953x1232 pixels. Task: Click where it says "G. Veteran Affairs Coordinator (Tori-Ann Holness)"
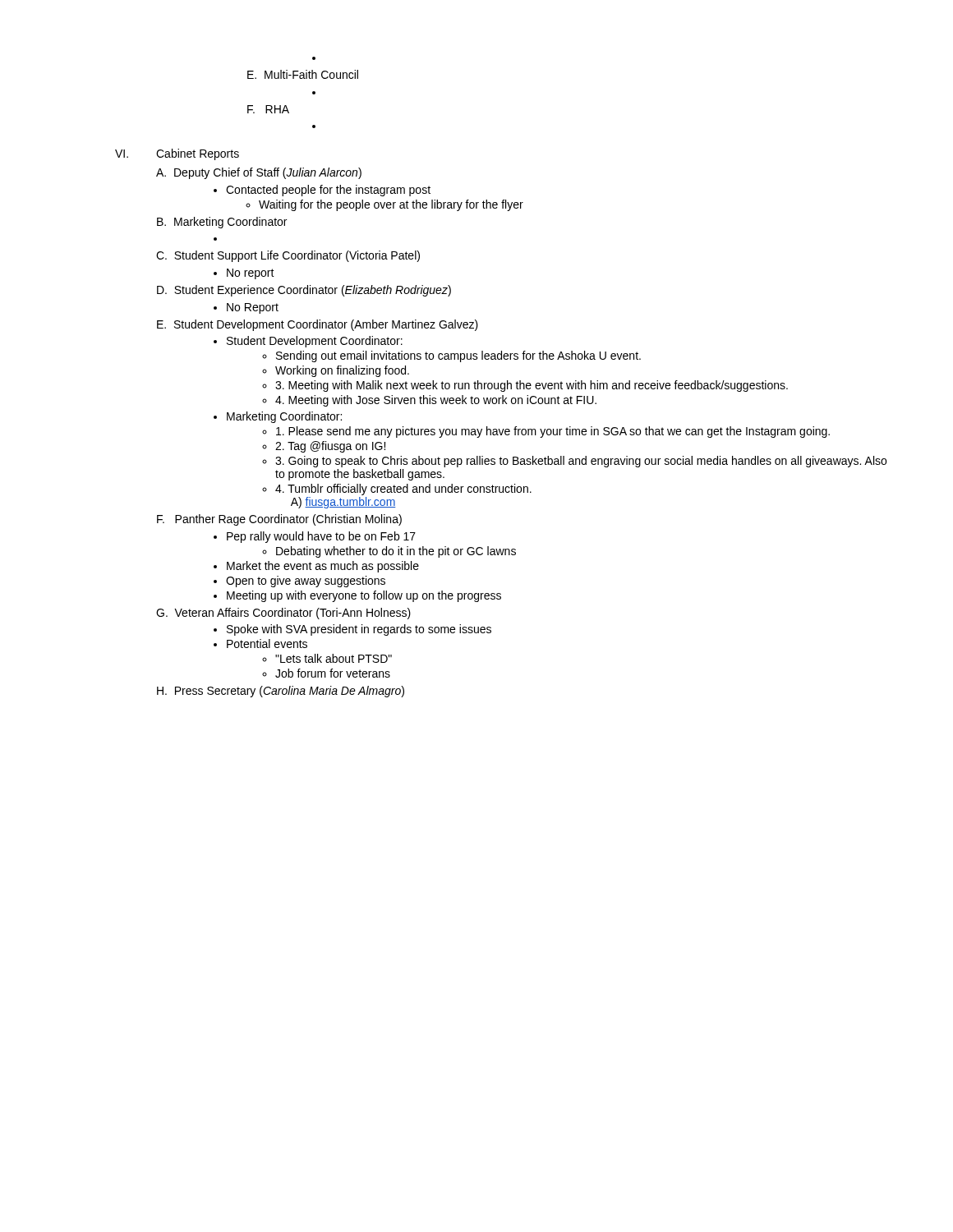[284, 612]
